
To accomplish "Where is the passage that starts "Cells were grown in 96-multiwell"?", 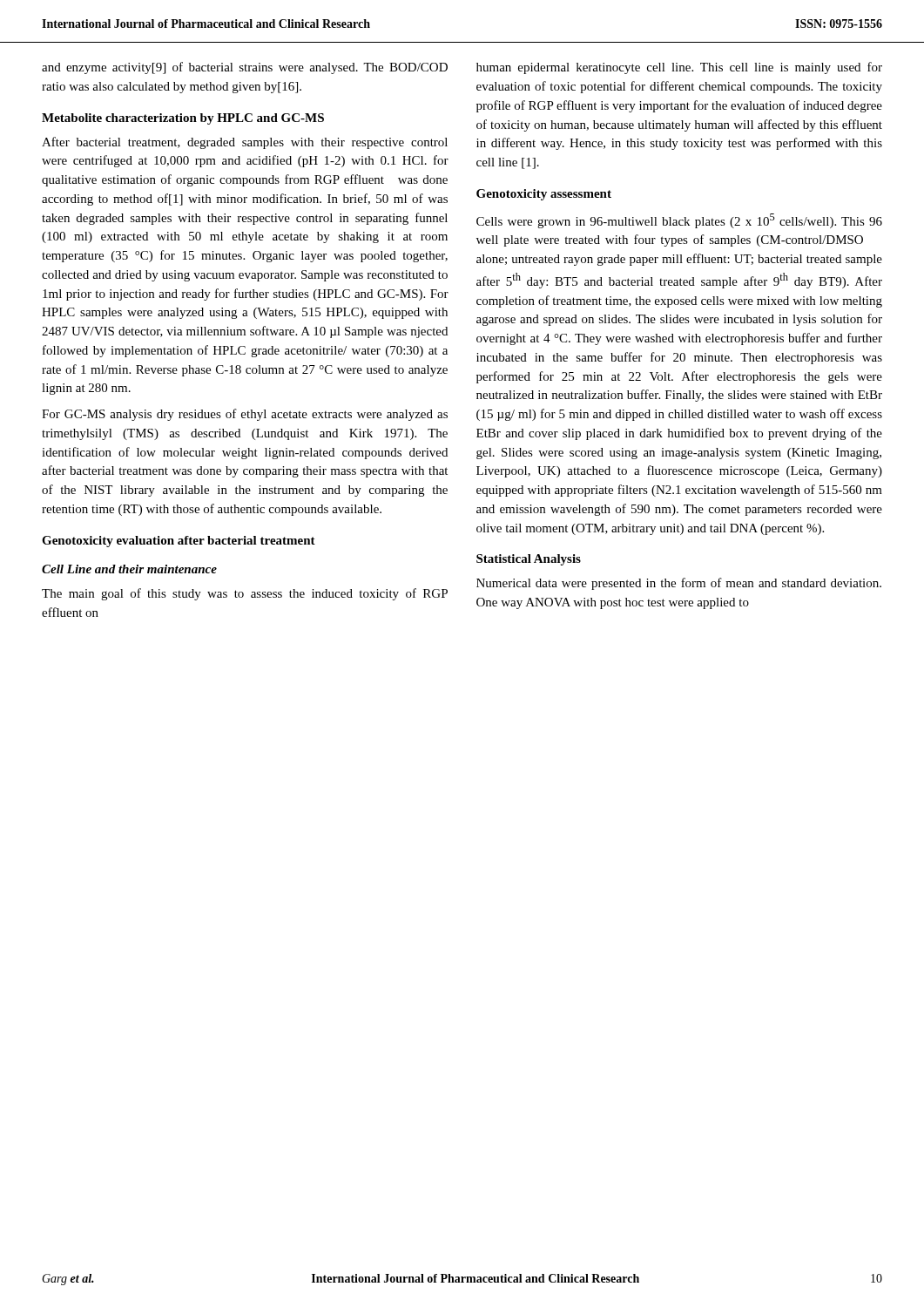I will [x=679, y=373].
